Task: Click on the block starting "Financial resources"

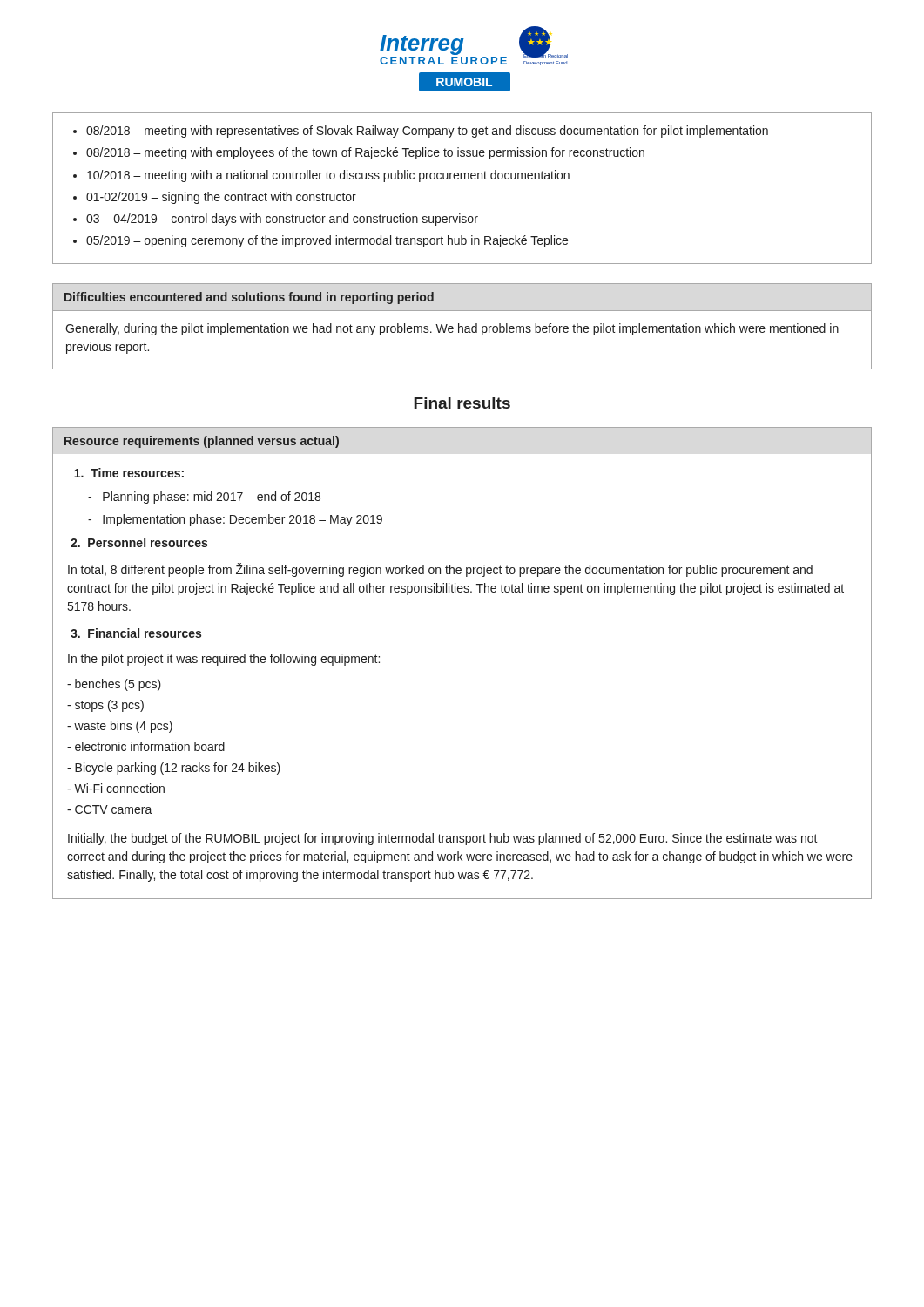Action: [136, 633]
